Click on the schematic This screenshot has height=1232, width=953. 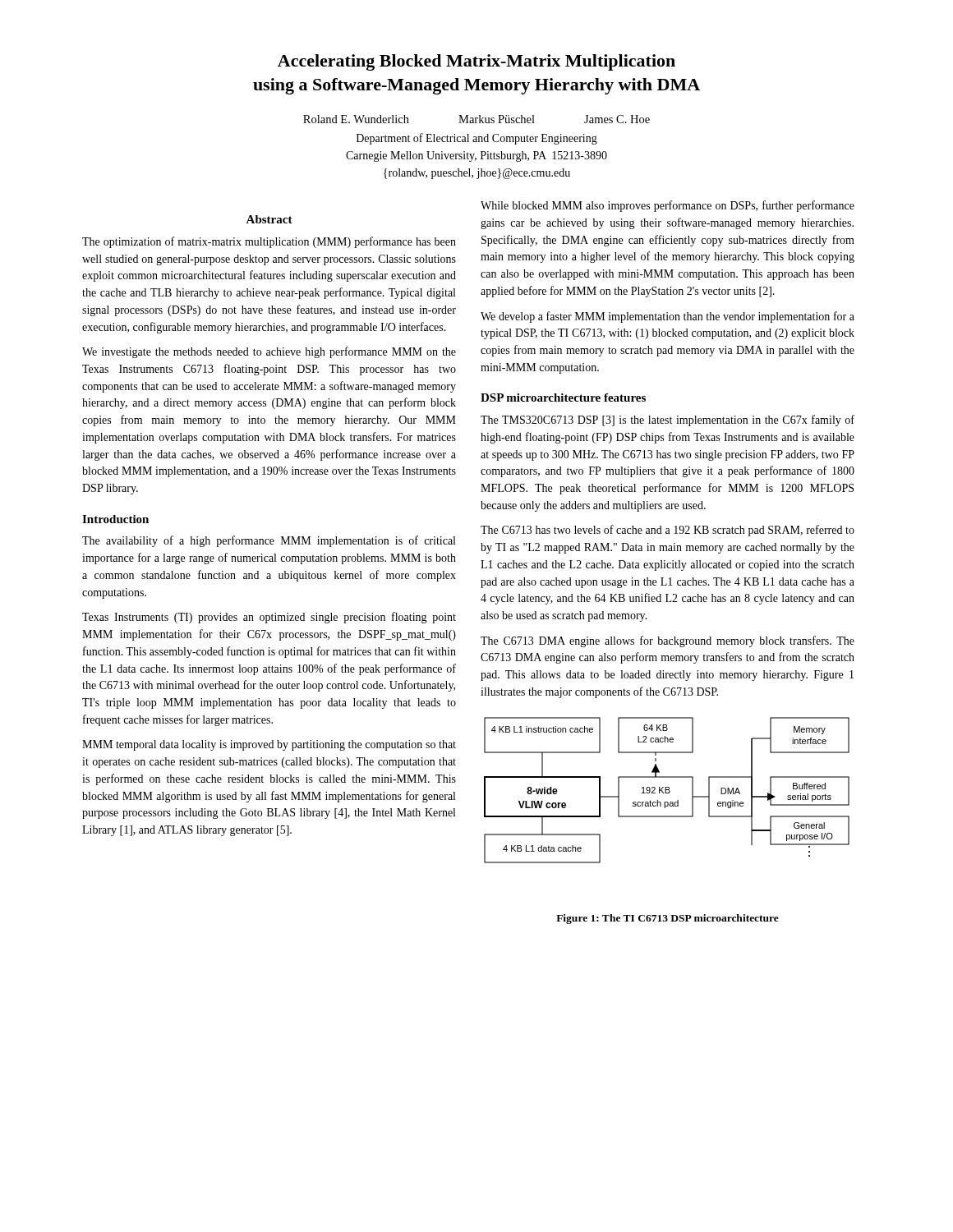pyautogui.click(x=668, y=806)
